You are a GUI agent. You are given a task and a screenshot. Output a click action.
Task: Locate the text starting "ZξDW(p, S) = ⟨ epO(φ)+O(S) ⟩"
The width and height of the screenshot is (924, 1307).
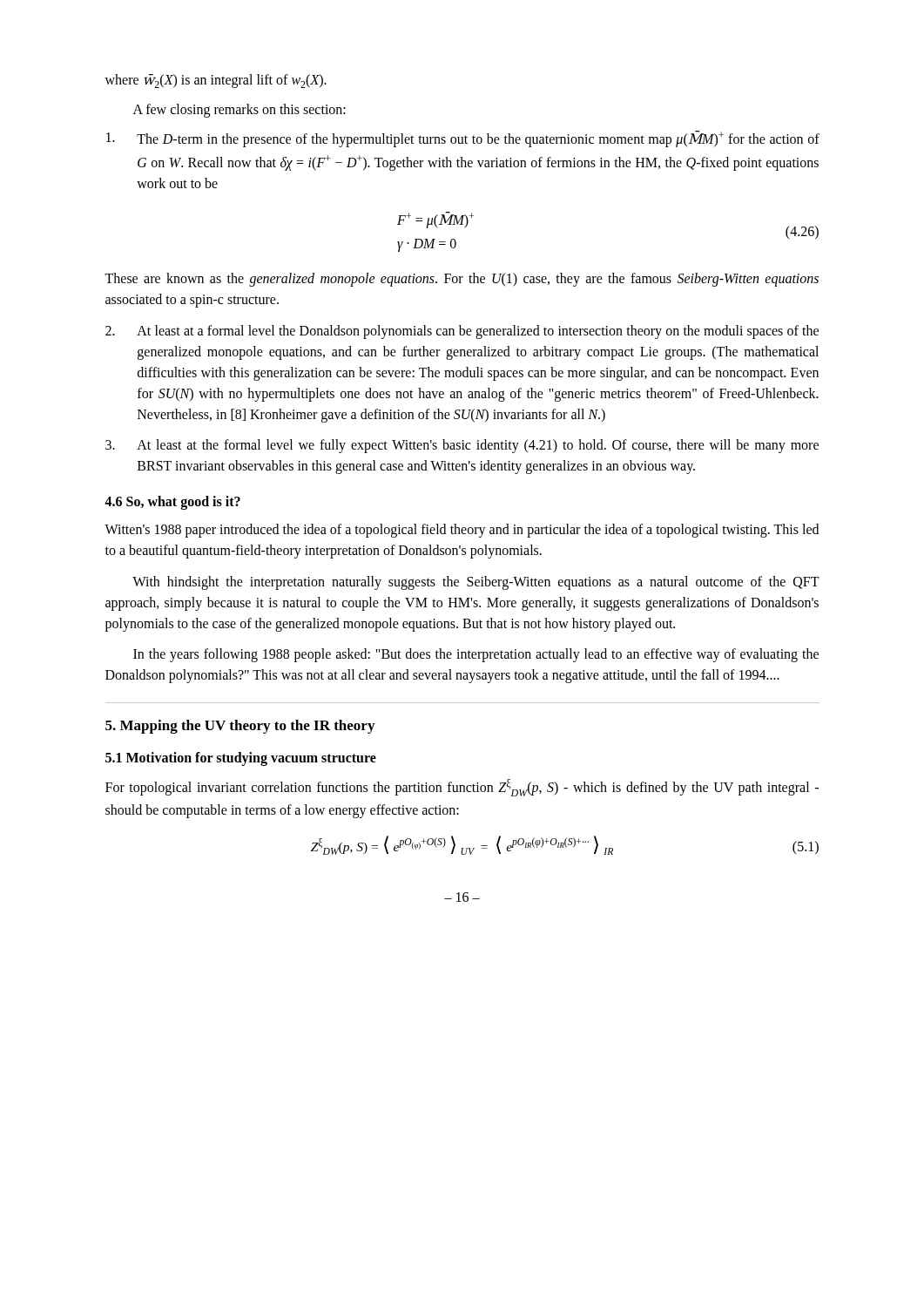[565, 846]
